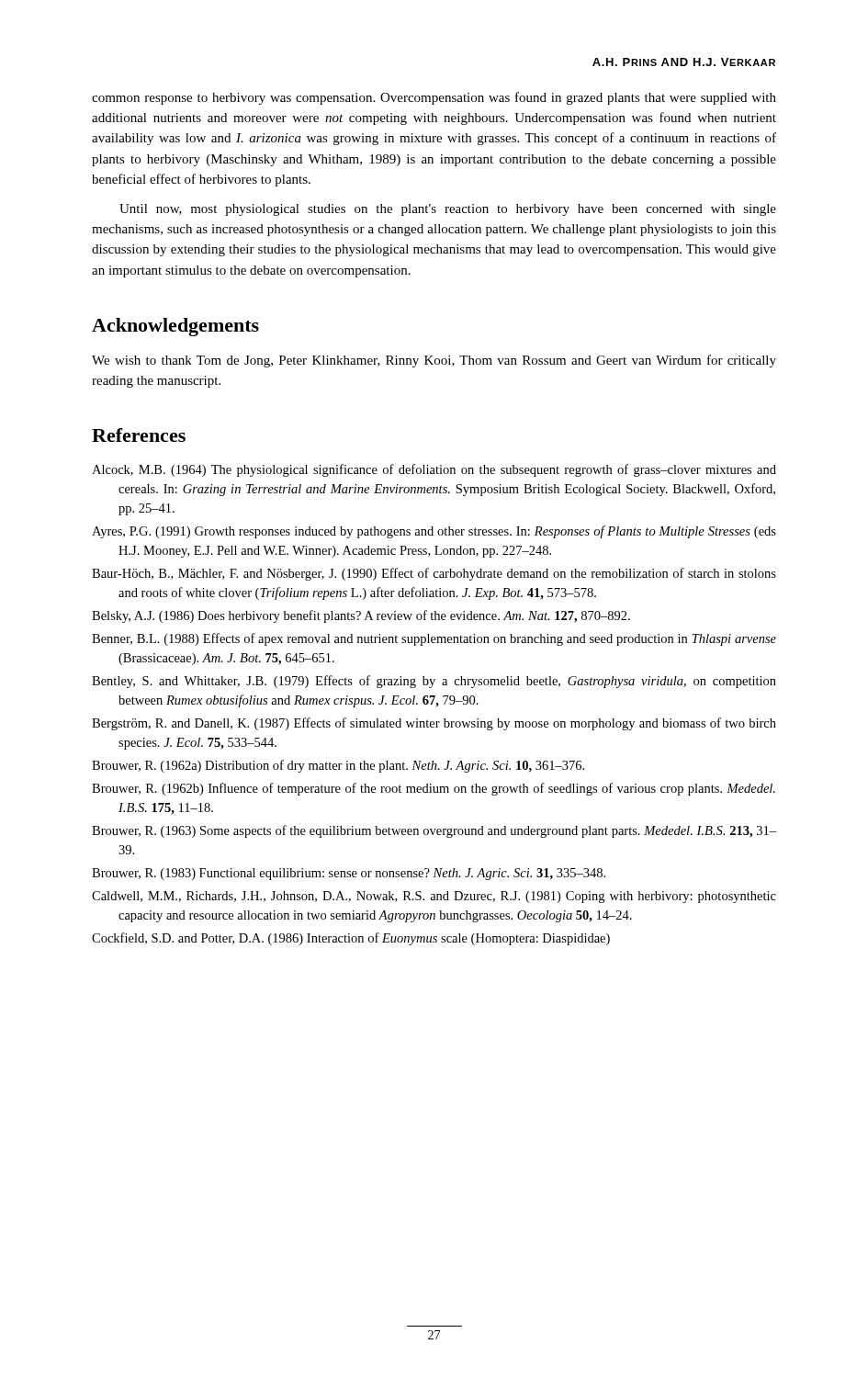The height and width of the screenshot is (1378, 868).
Task: Locate the text block with the text "Until now, most physiological studies on the"
Action: click(x=434, y=239)
